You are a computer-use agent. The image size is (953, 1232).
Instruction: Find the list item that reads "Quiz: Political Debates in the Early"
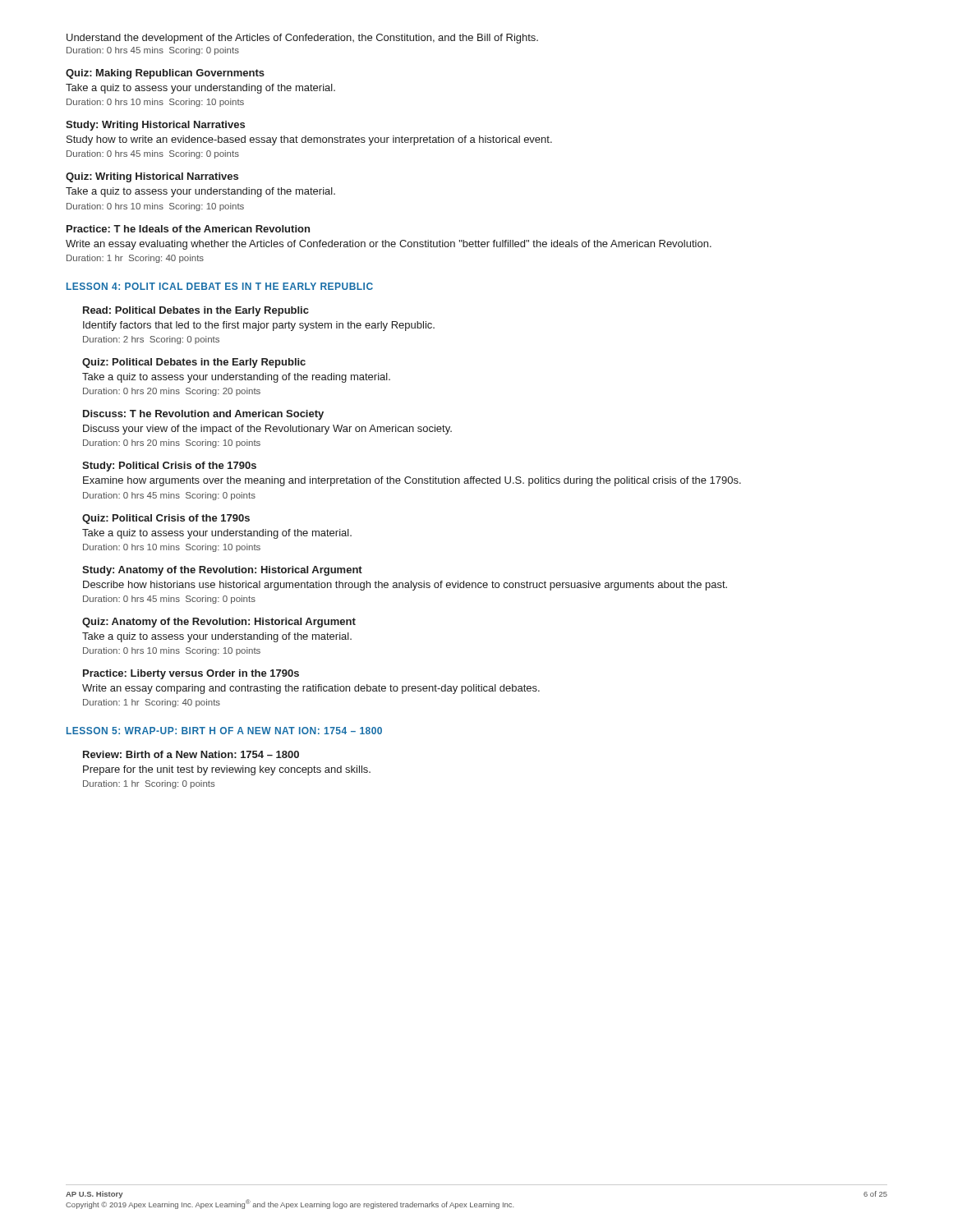194,363
